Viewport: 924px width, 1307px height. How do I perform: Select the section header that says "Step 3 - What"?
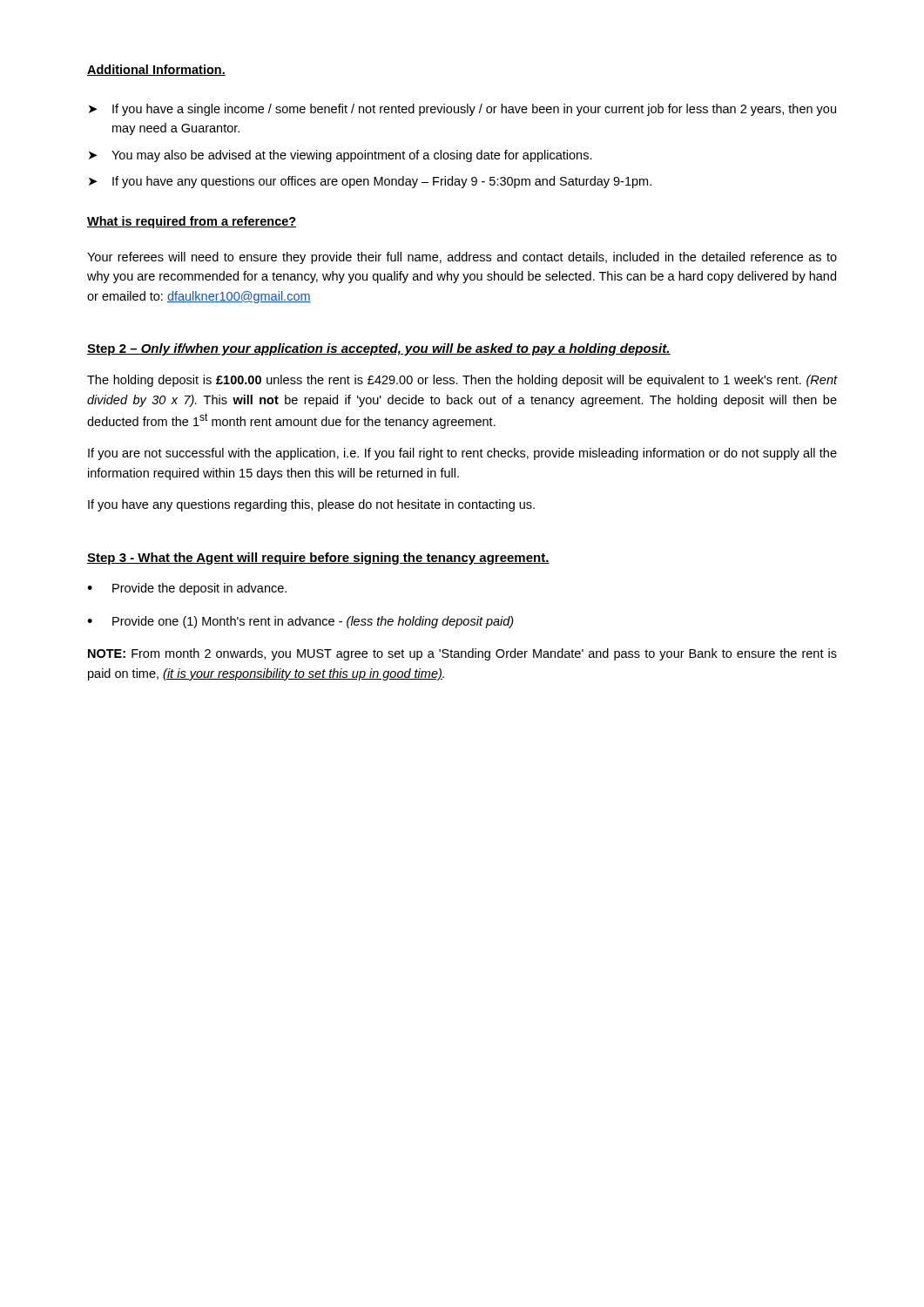point(318,557)
